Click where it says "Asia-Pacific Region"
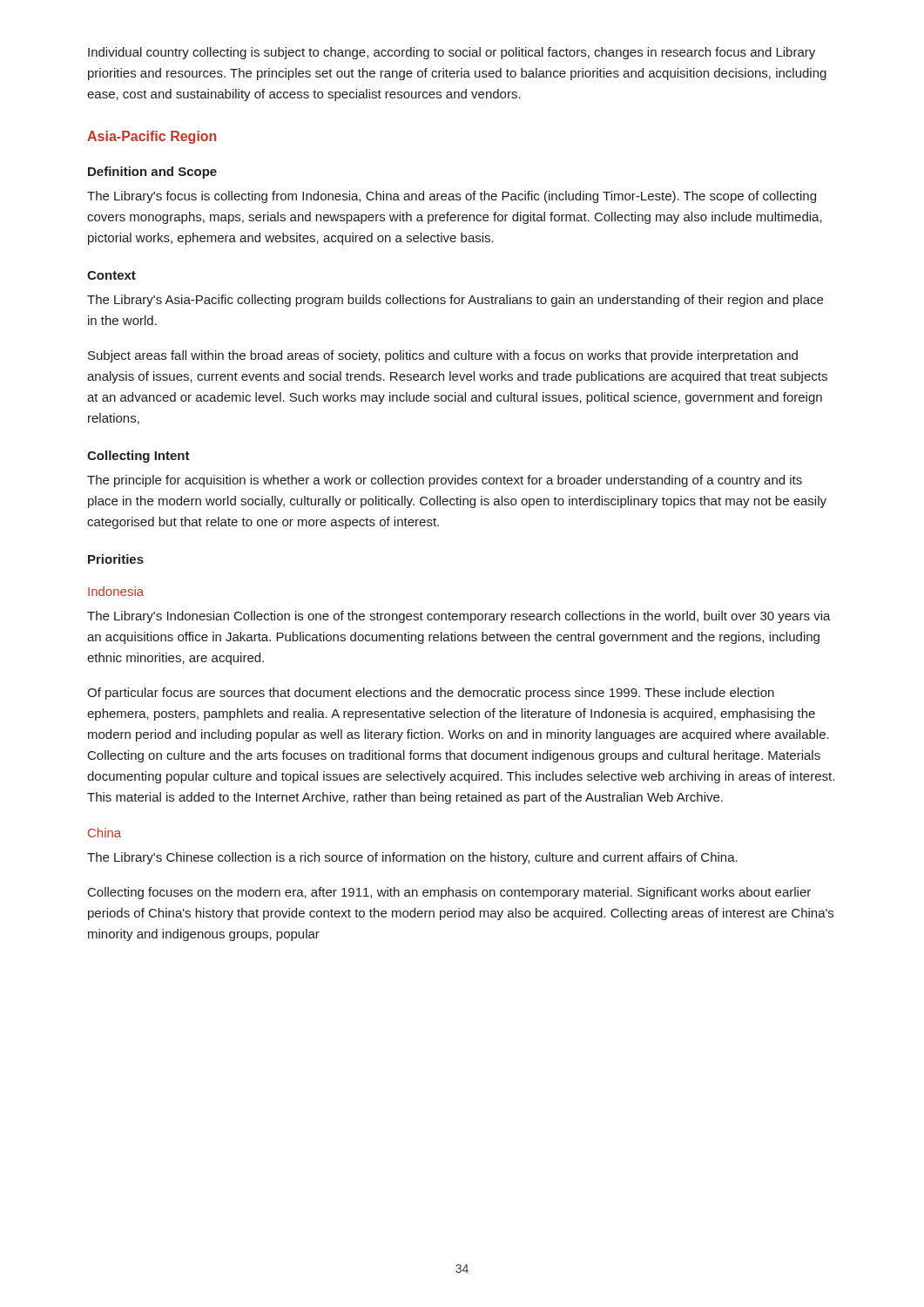 coord(152,136)
